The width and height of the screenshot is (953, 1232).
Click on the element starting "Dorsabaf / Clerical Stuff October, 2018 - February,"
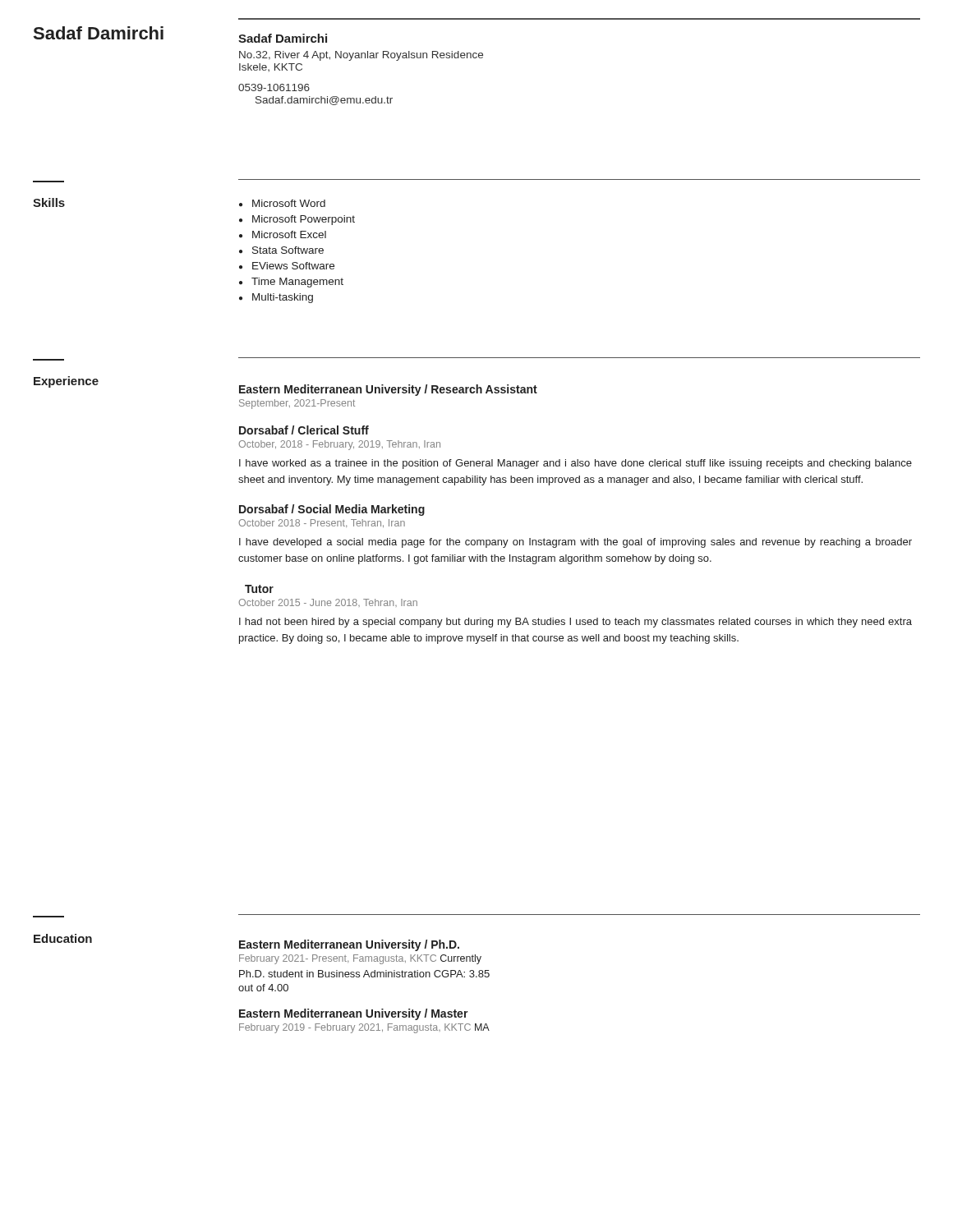coord(575,456)
